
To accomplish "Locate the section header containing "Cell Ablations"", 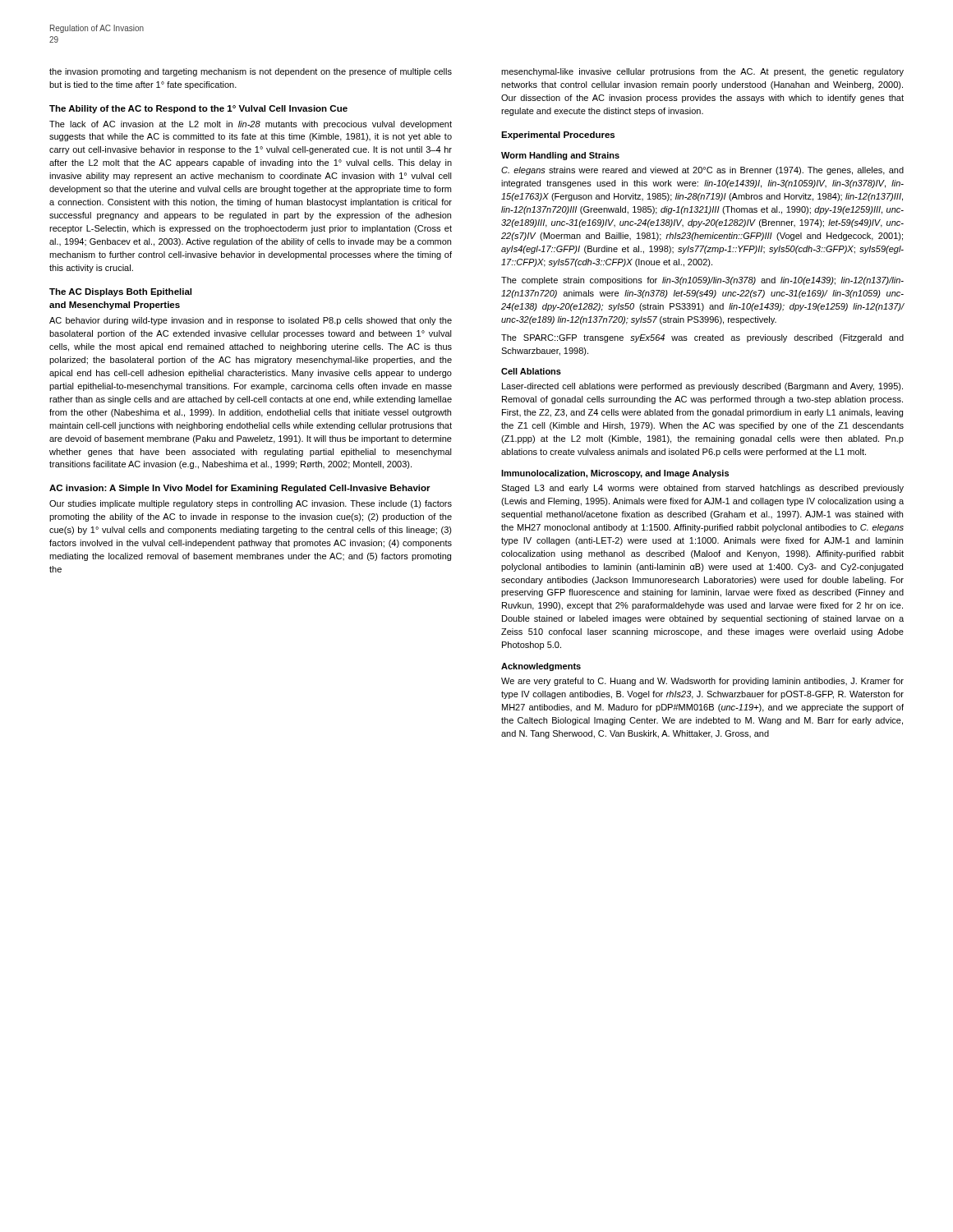I will pos(531,372).
